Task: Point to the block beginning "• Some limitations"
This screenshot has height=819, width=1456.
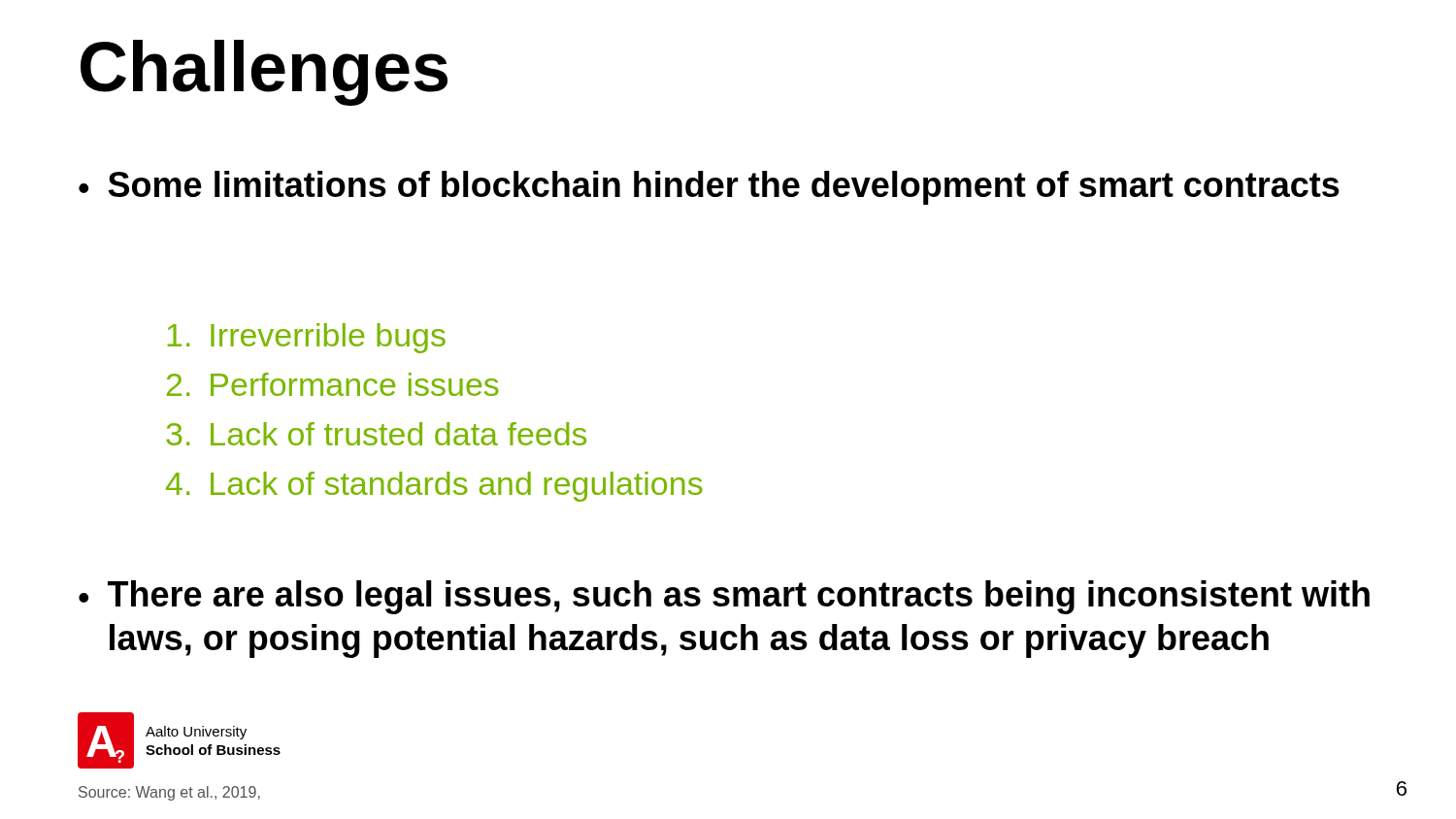Action: pos(709,186)
